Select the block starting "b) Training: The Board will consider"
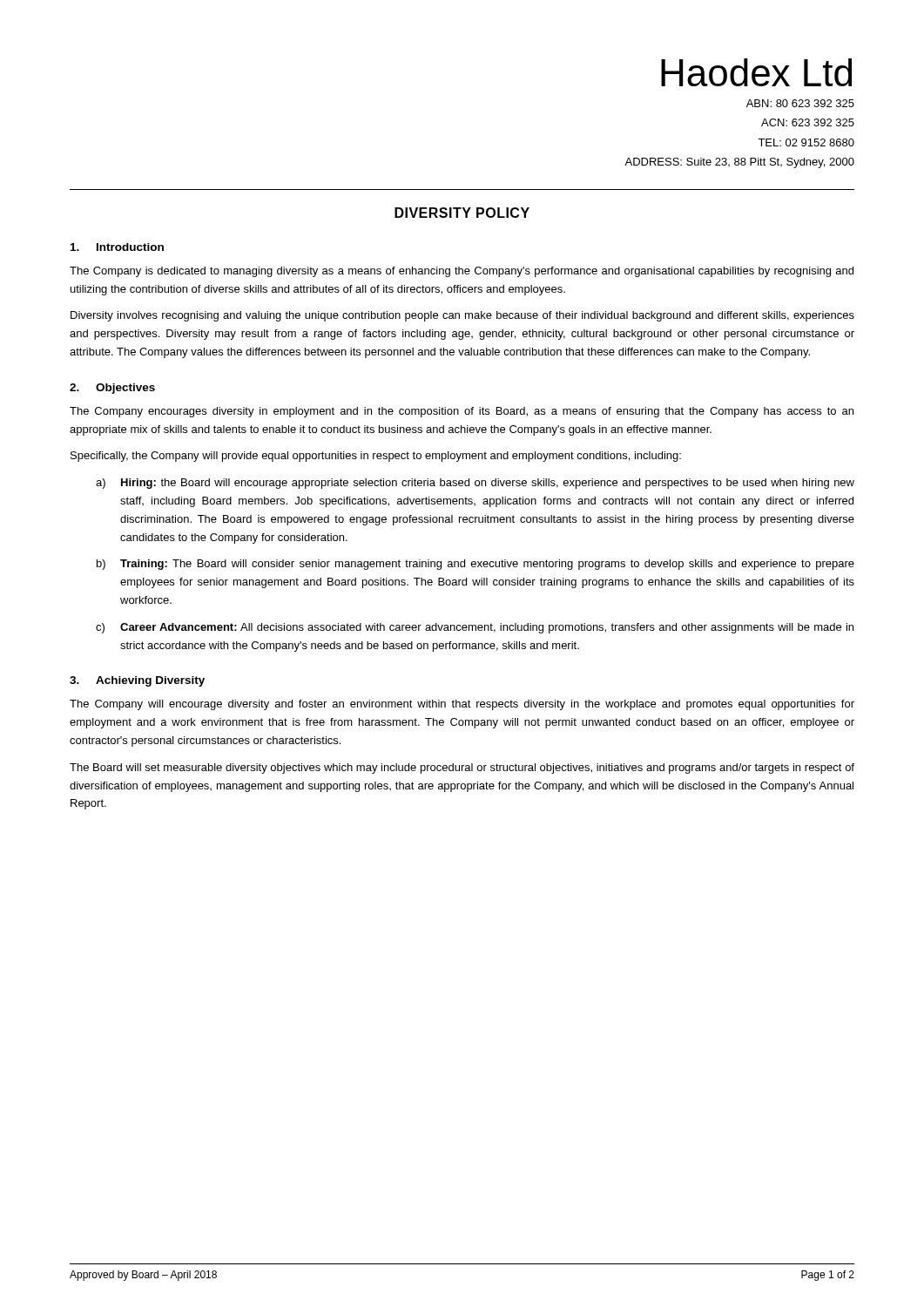 (x=475, y=583)
